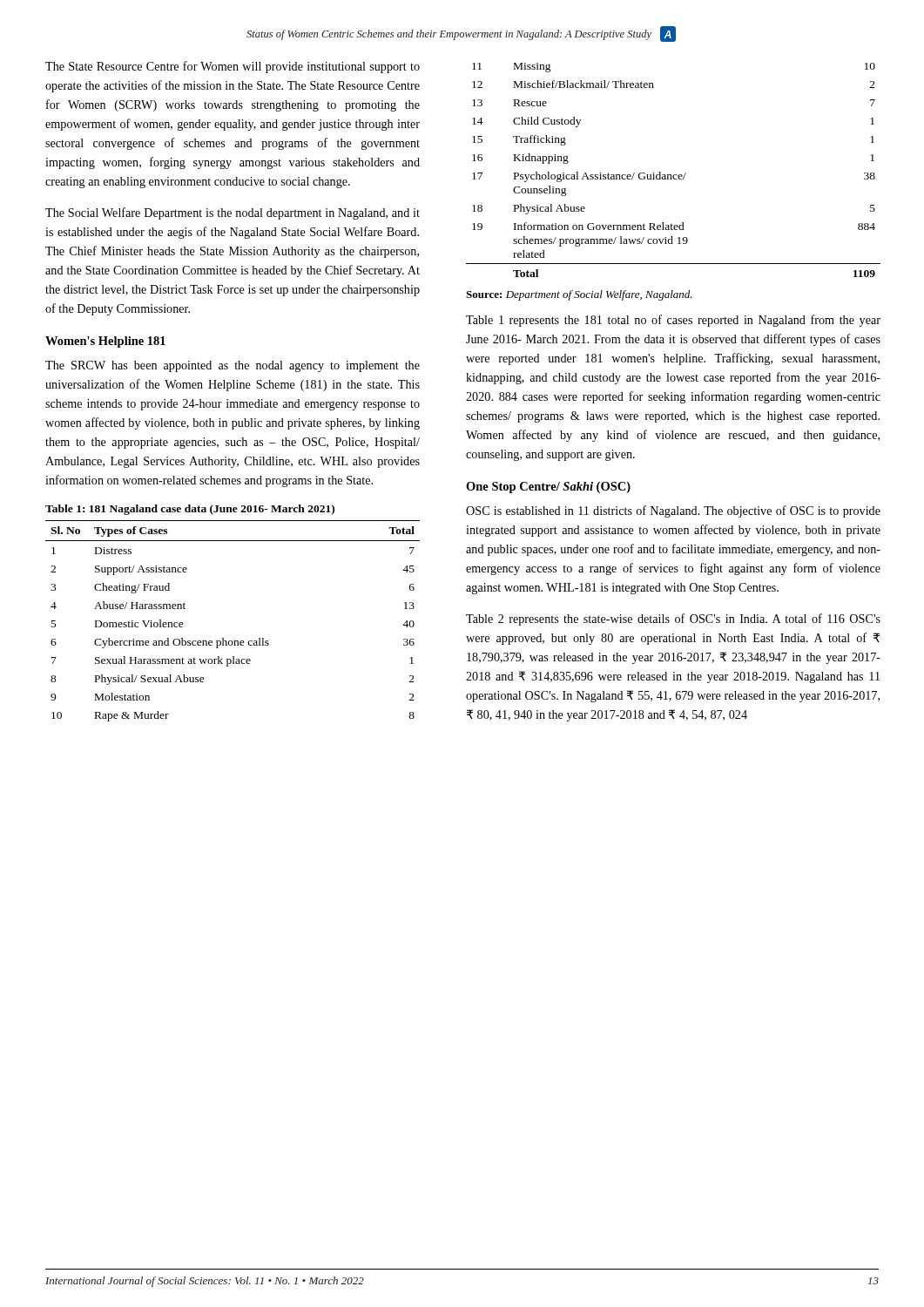Viewport: 924px width, 1307px height.
Task: Select the text block that says "The Social Welfare Department is"
Action: click(233, 260)
